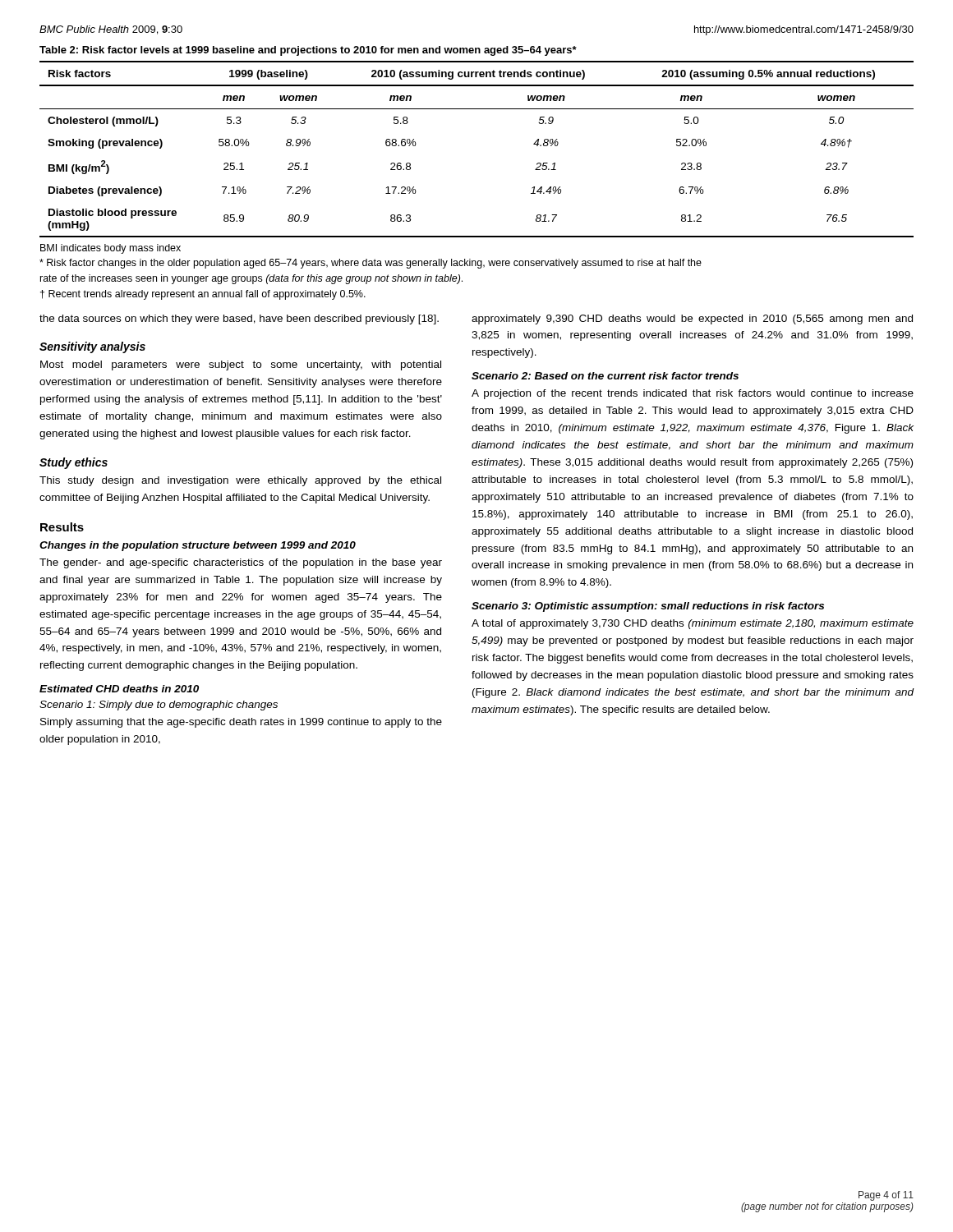Click on the section header that says "Study ethics"
953x1232 pixels.
coord(74,462)
